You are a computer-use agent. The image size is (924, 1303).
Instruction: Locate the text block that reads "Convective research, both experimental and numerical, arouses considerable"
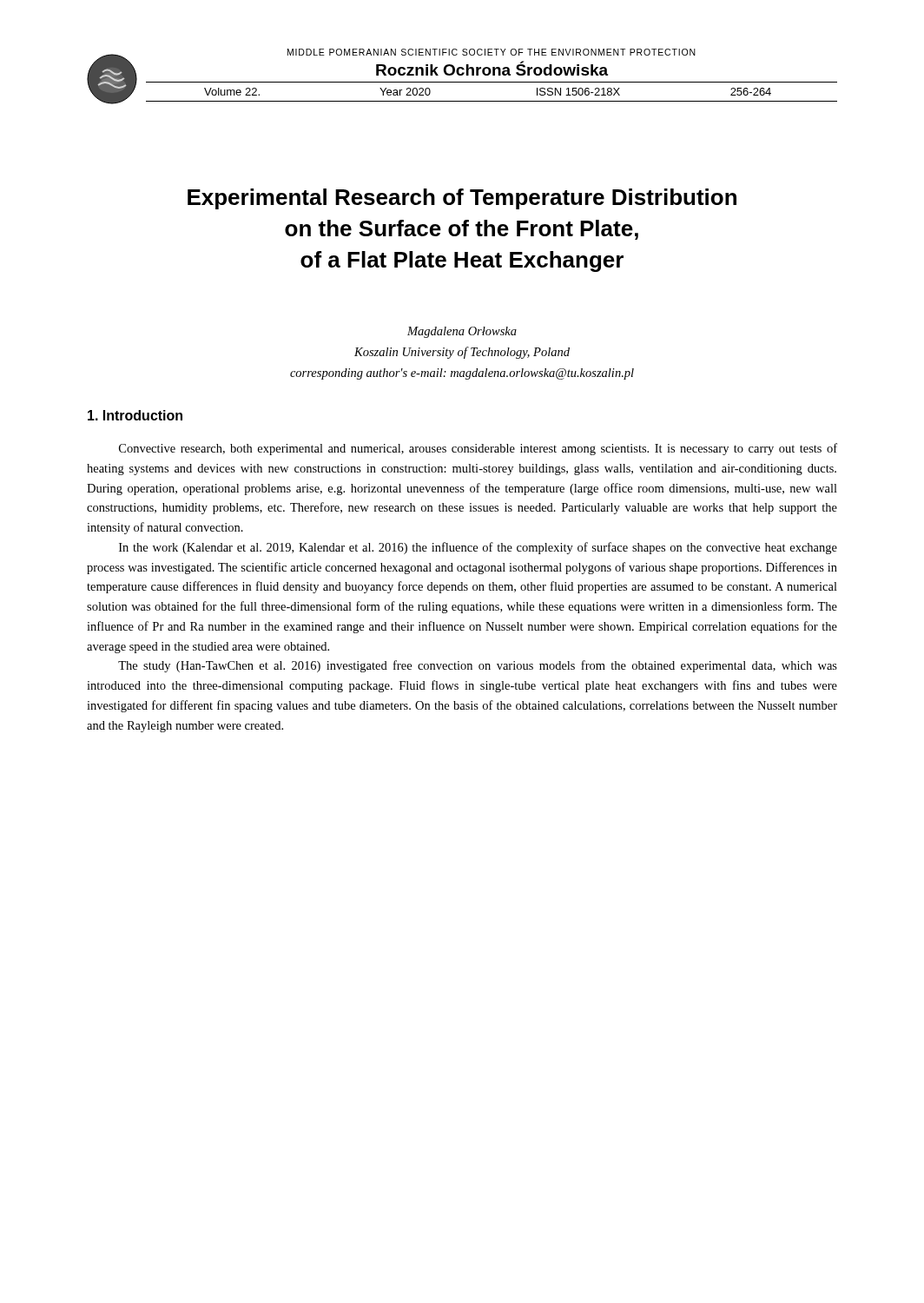(462, 587)
